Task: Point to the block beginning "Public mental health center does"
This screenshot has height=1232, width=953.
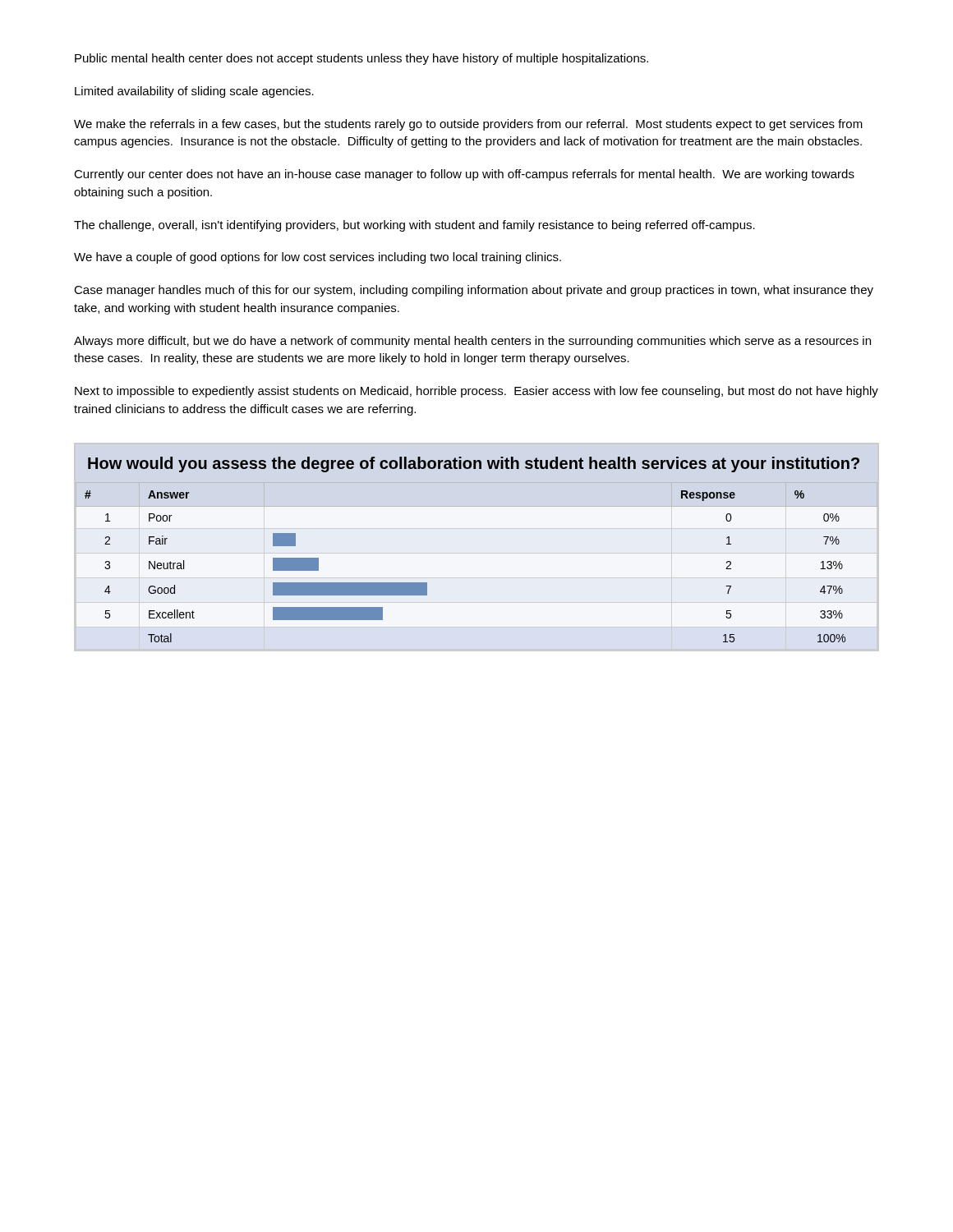Action: 362,58
